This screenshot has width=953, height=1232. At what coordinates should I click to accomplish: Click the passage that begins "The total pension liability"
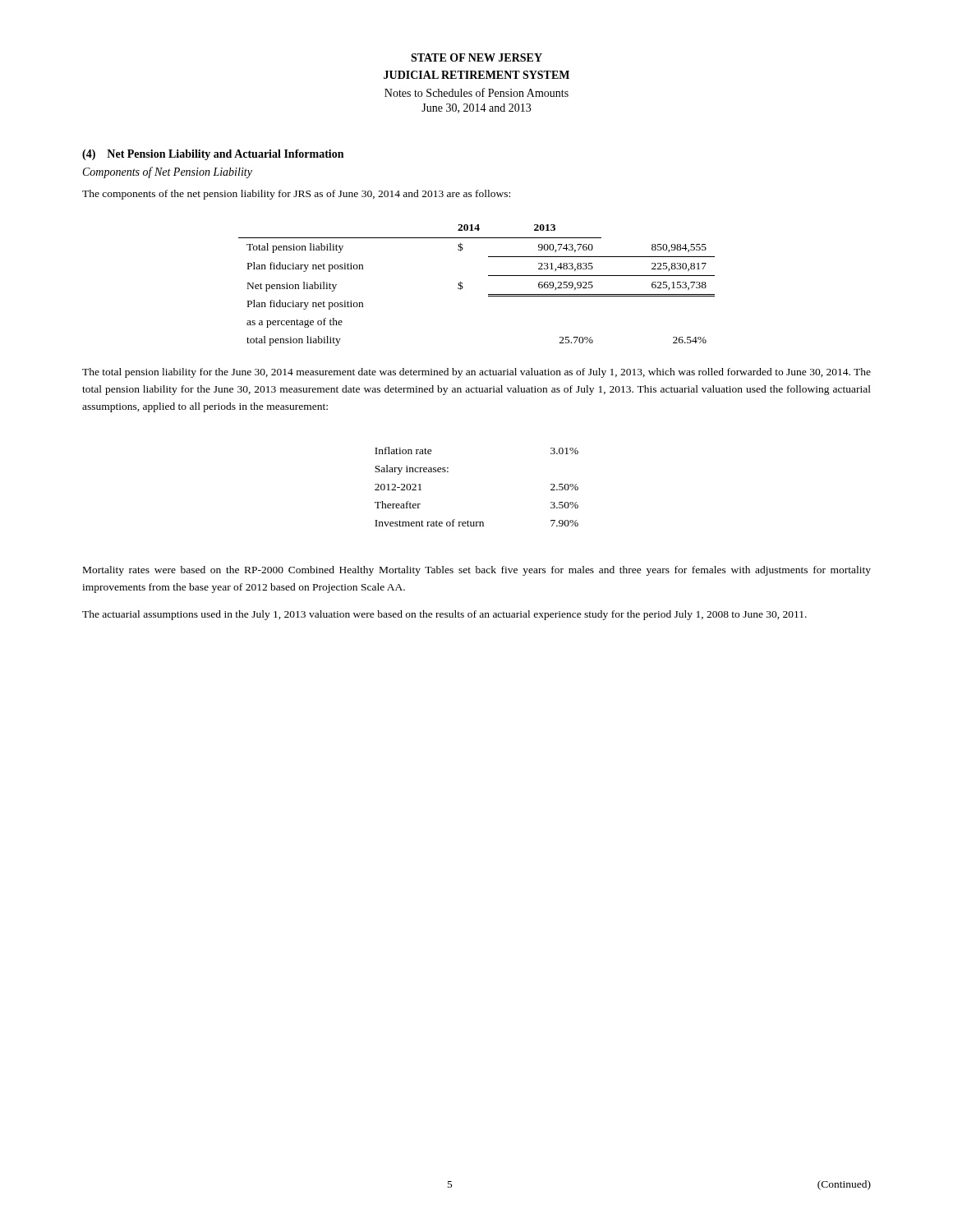[476, 389]
